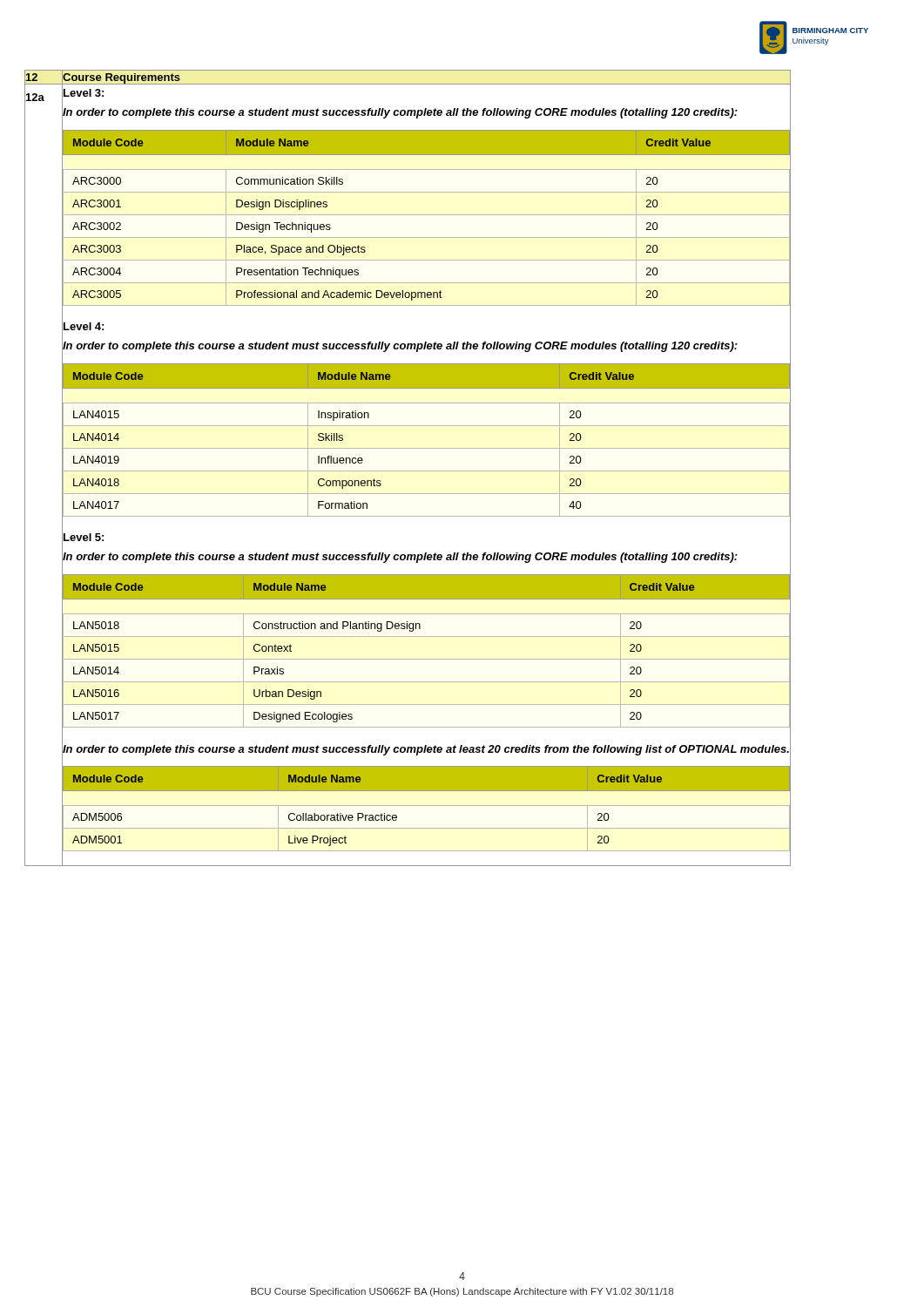Locate the table with the text "Urban Design"
924x1307 pixels.
(x=426, y=650)
